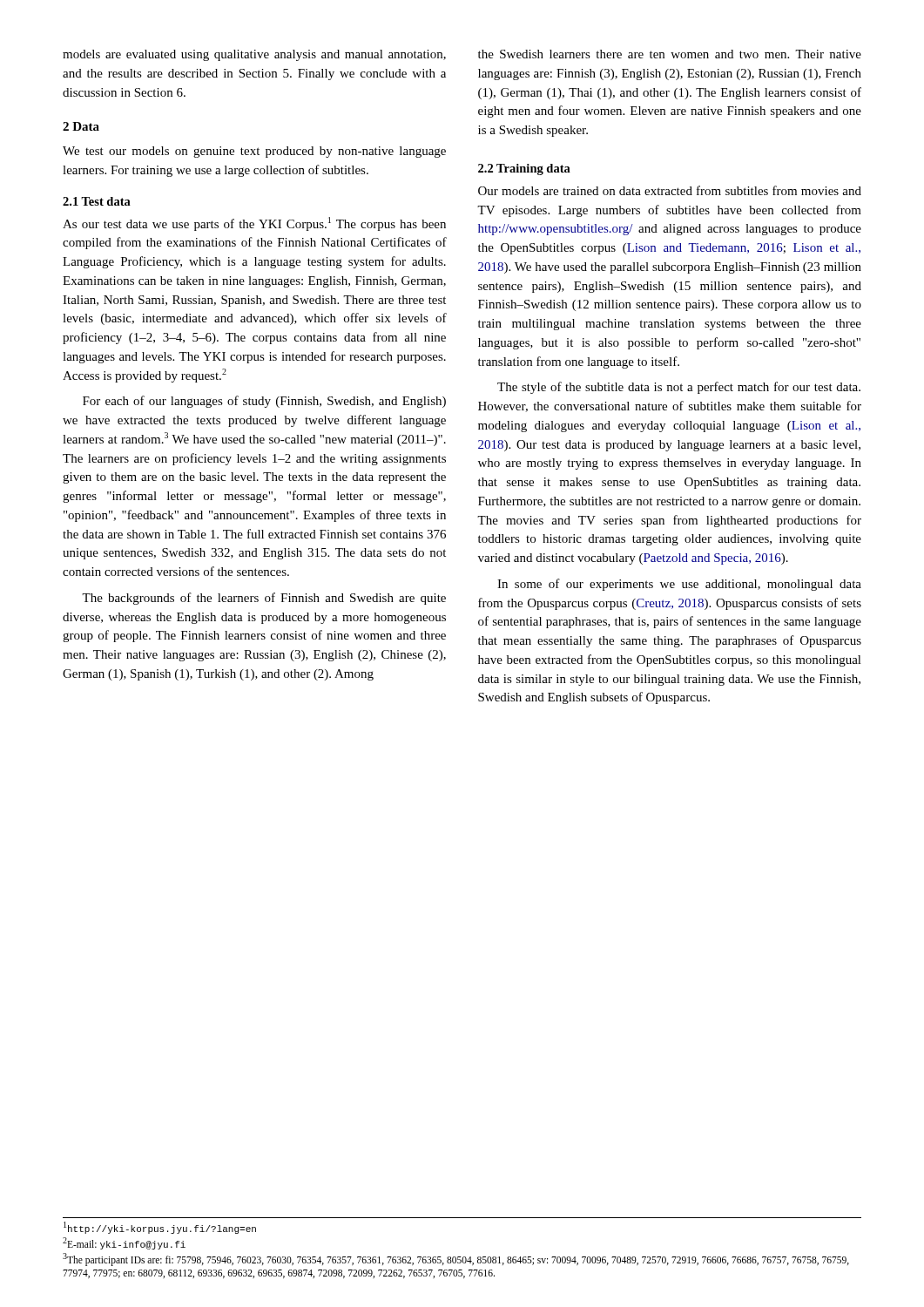Click on the element starting "2 Data"

click(81, 127)
